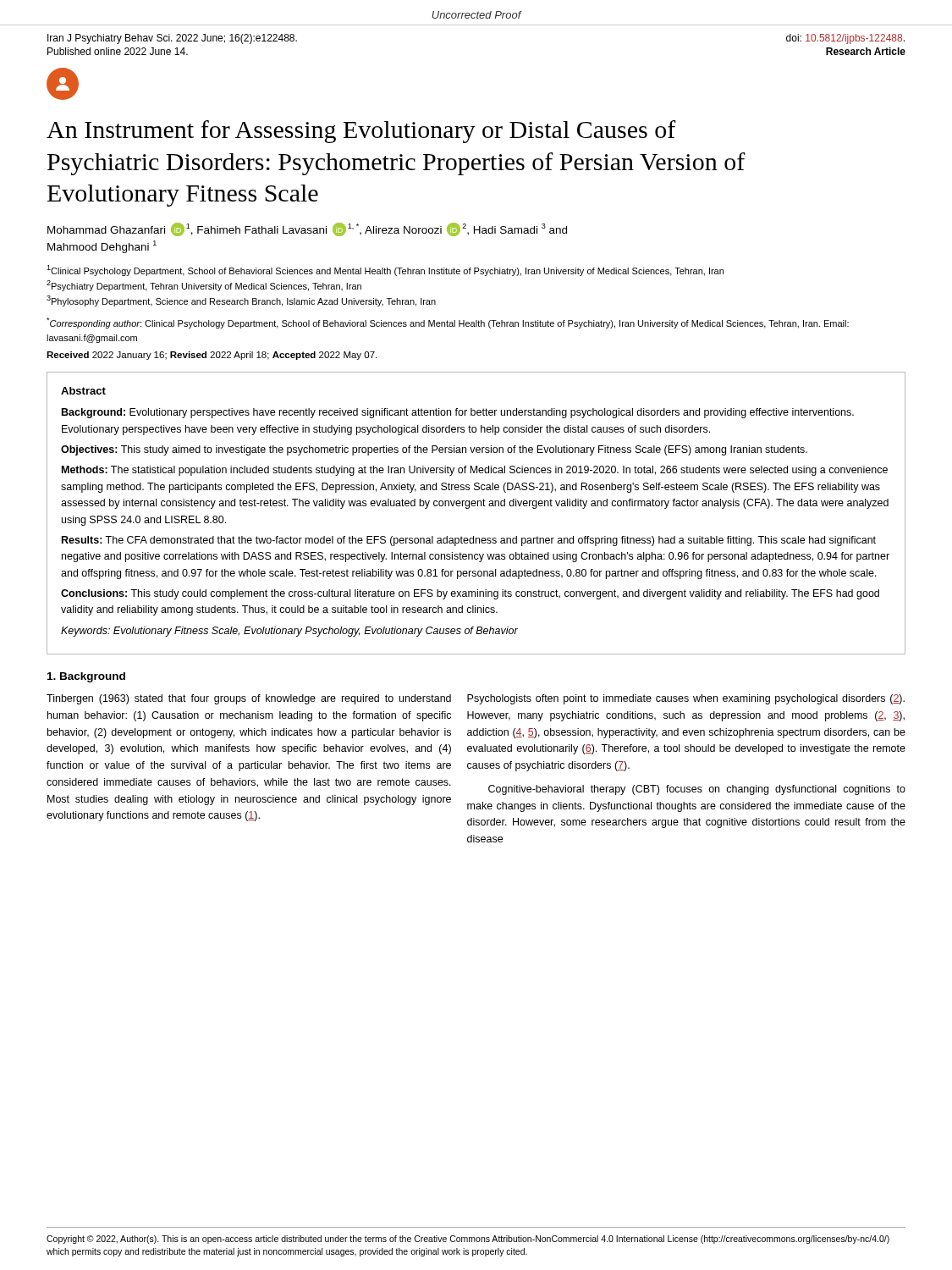Point to the text block starting "Published online 2022 June 14."

[117, 52]
